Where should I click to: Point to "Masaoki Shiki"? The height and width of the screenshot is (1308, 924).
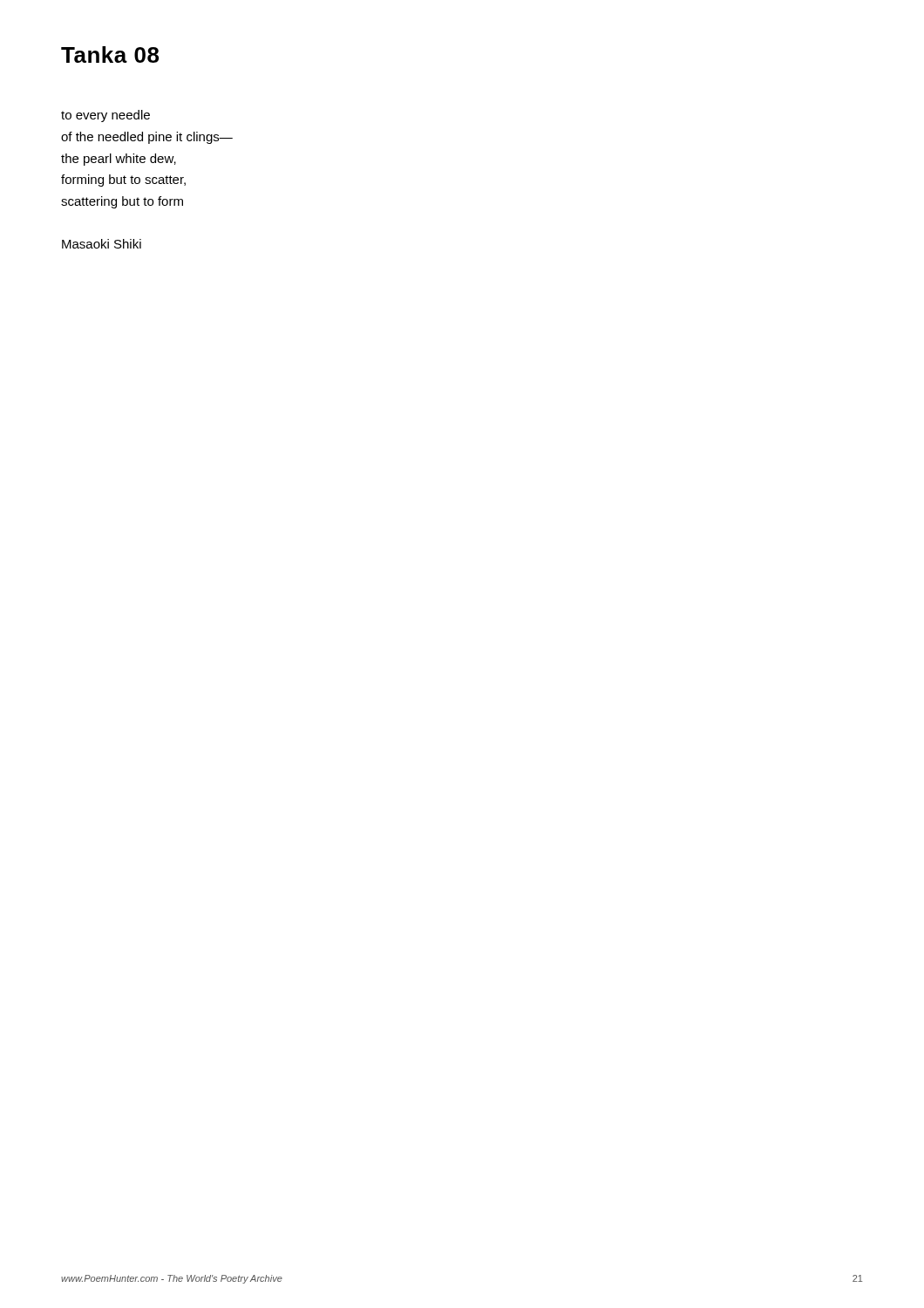click(x=101, y=244)
